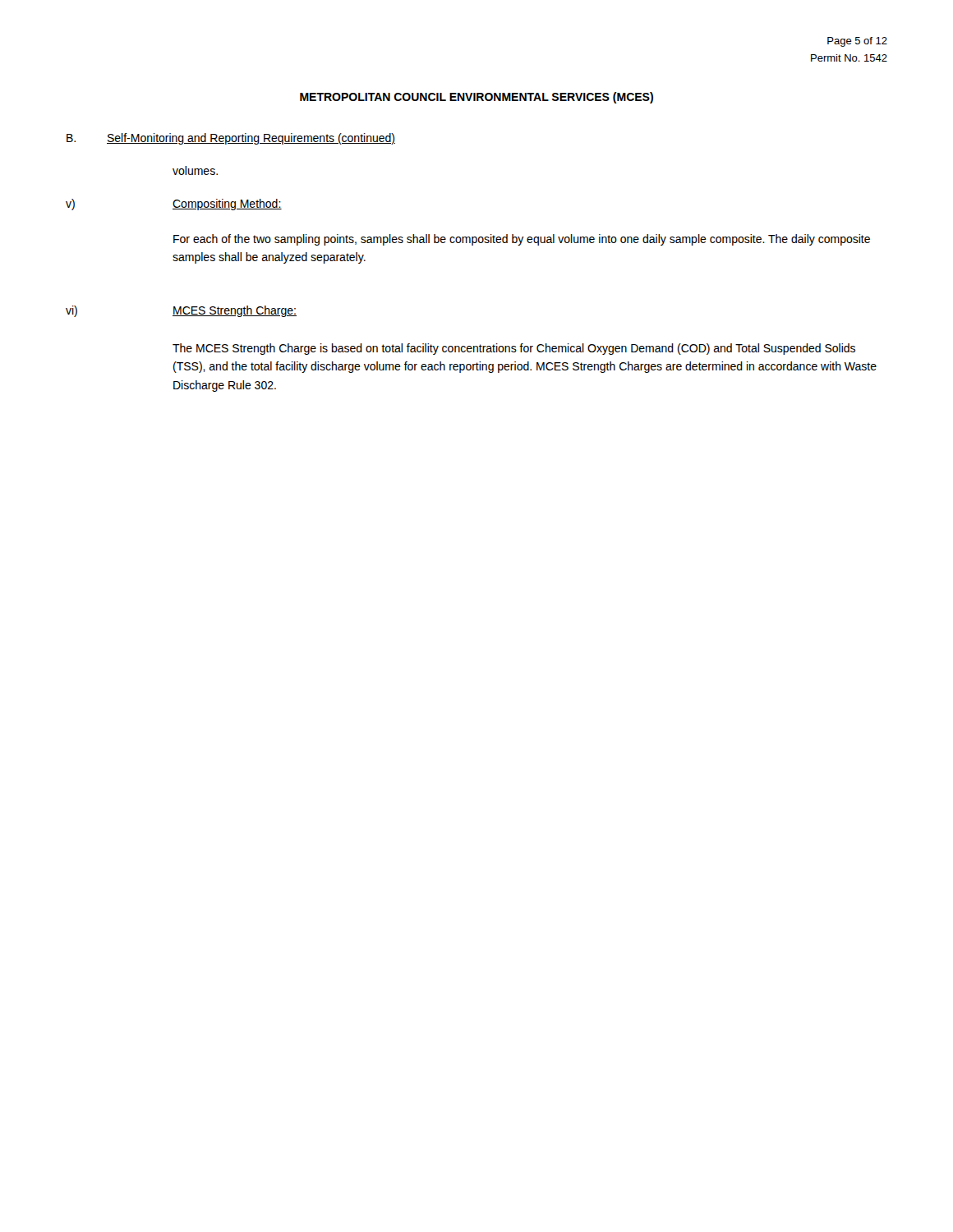Select the passage starting "v) Compositing Method:"
The image size is (953, 1232).
pos(173,204)
